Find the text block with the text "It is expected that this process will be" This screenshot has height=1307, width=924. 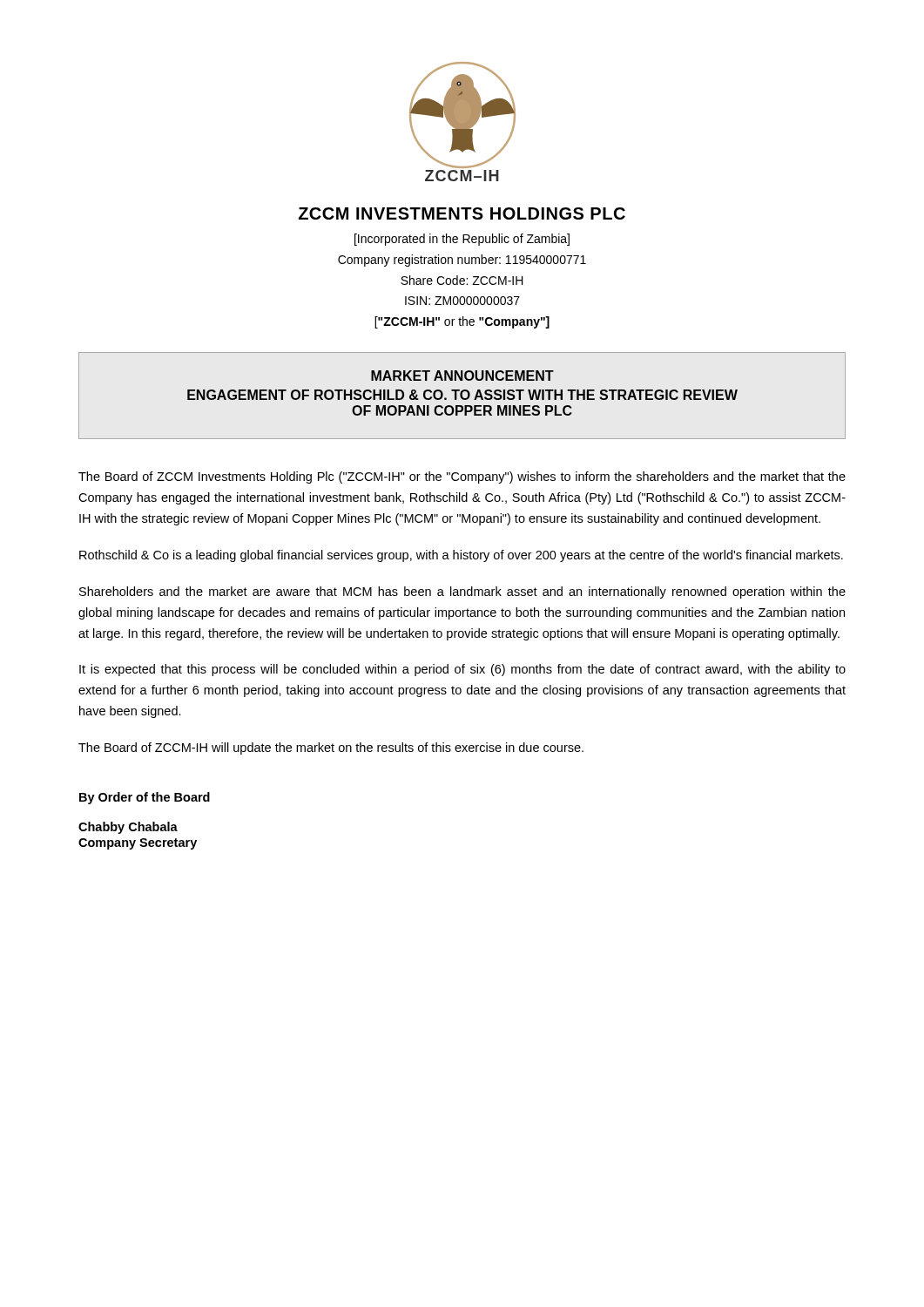(x=462, y=690)
